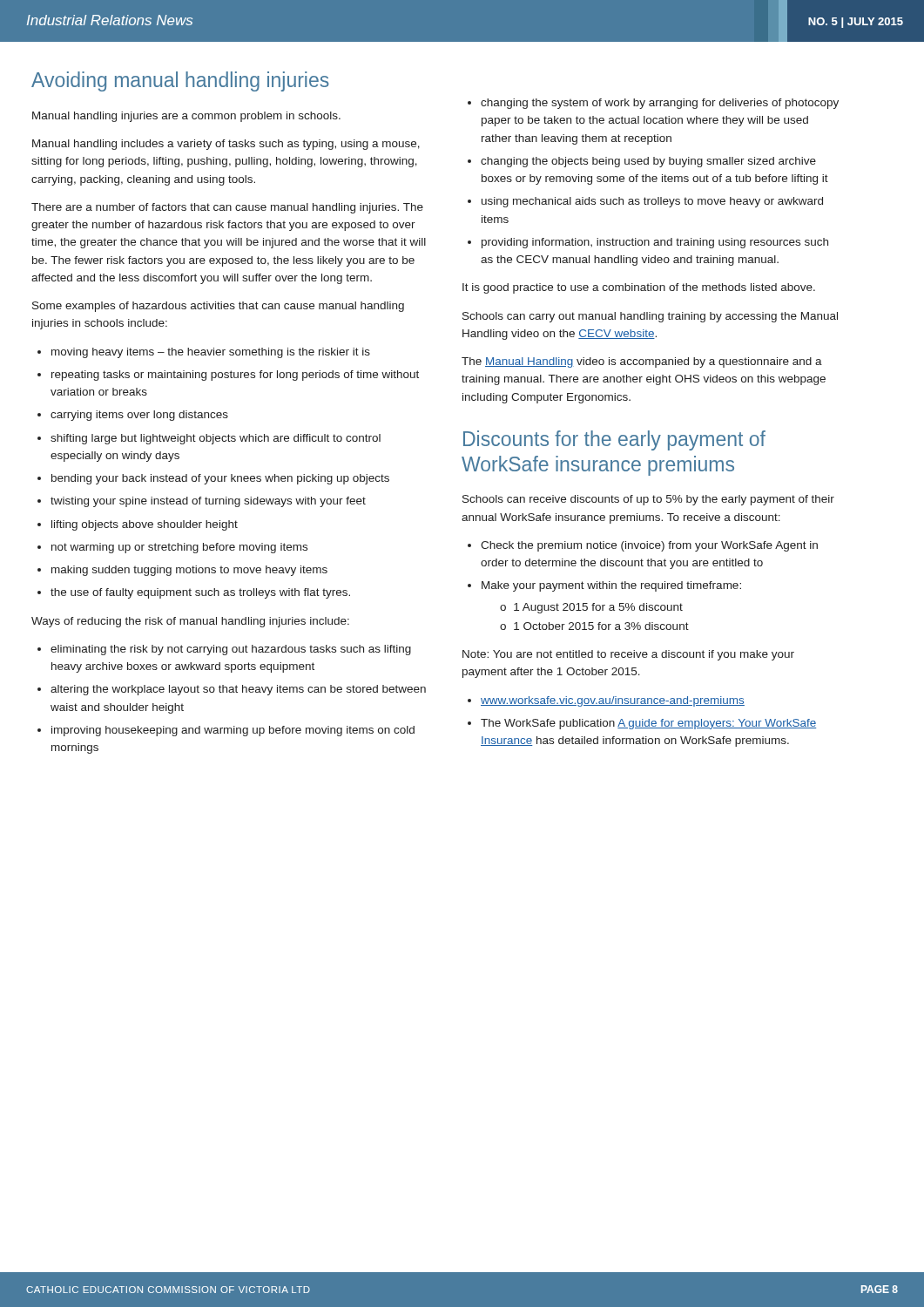Where is the passage that starts "moving heavy items – the"?
The image size is (924, 1307).
[x=210, y=351]
